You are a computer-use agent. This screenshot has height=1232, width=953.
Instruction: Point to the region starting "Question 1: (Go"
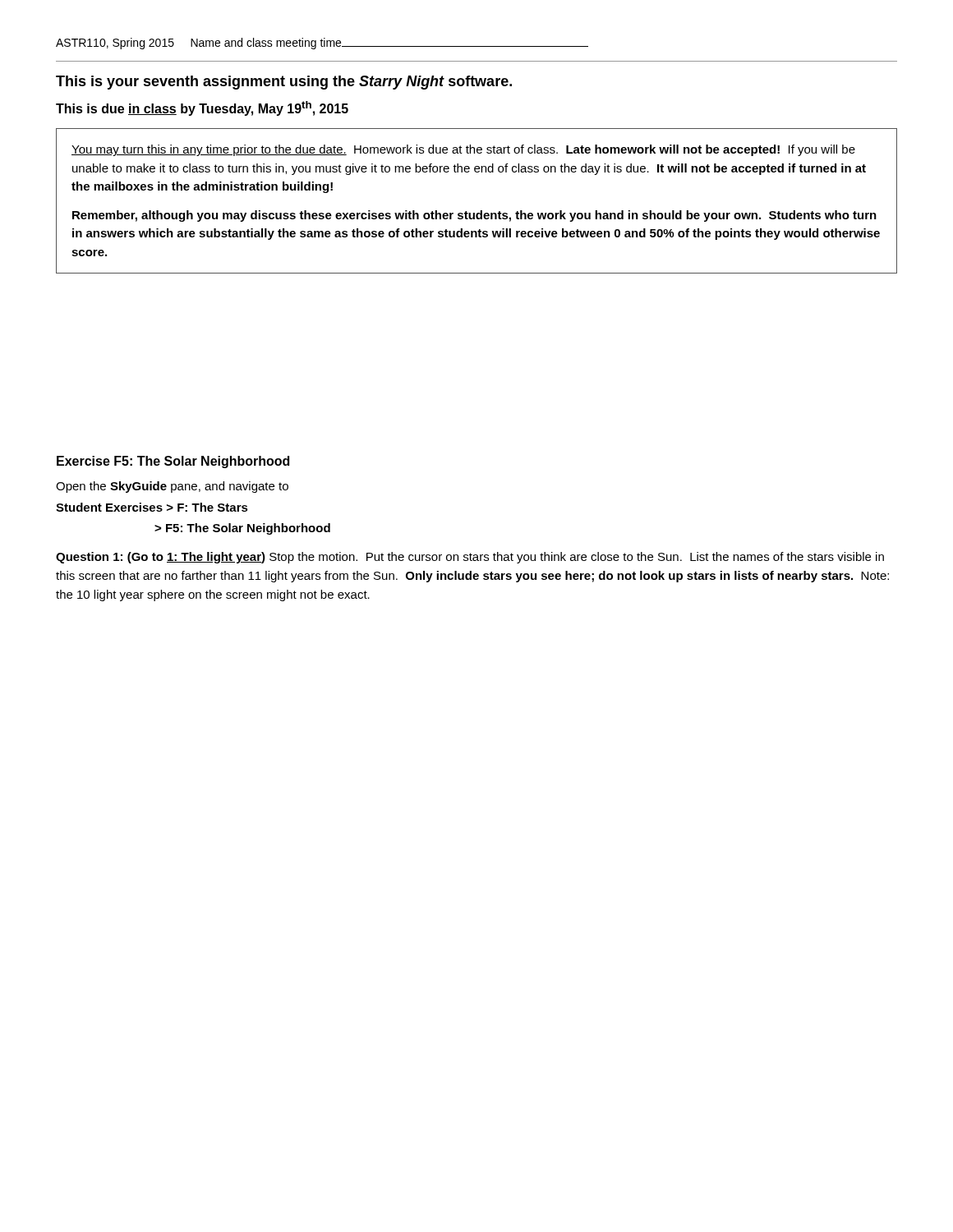click(x=473, y=575)
